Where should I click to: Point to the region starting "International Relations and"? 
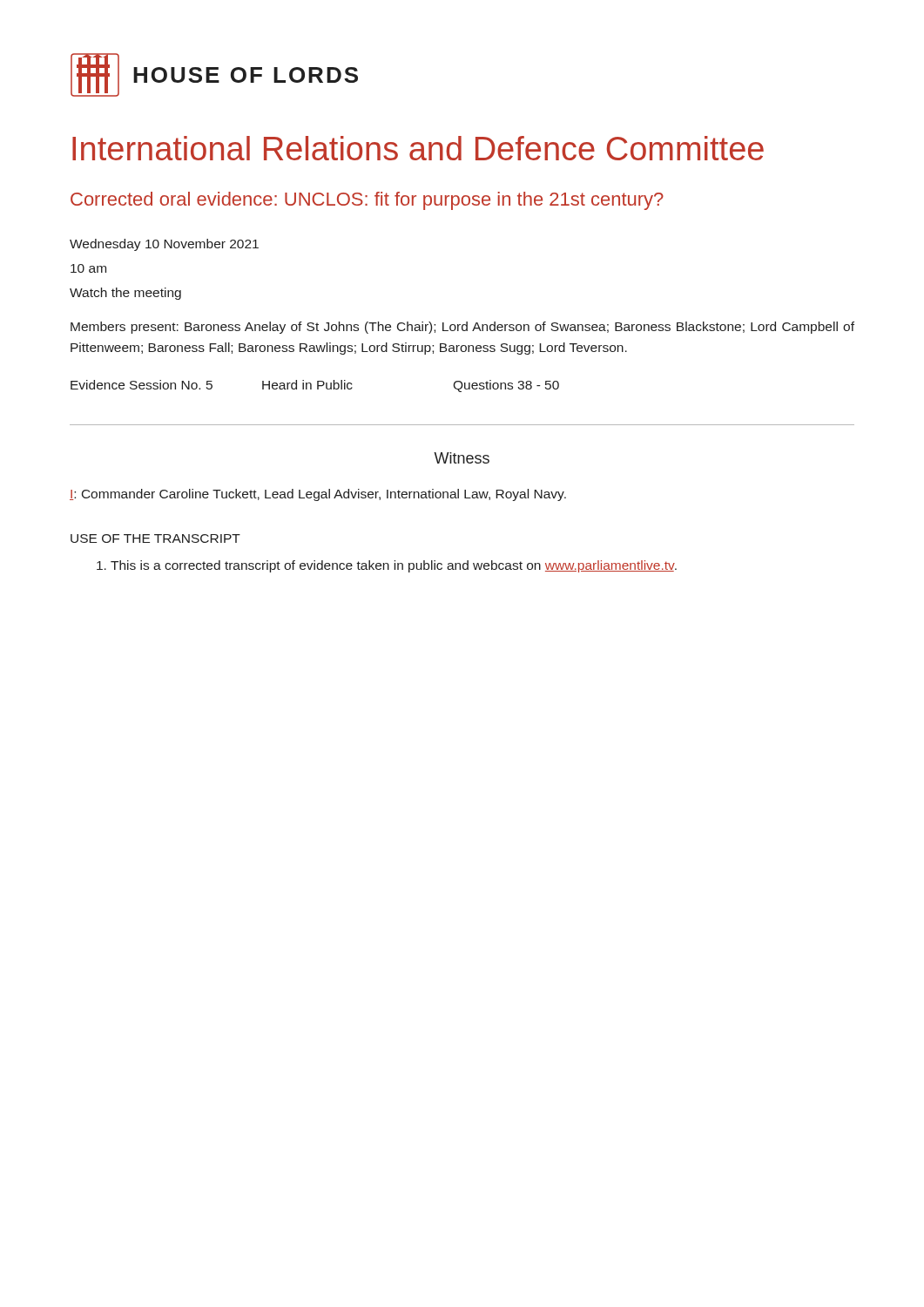click(x=462, y=150)
